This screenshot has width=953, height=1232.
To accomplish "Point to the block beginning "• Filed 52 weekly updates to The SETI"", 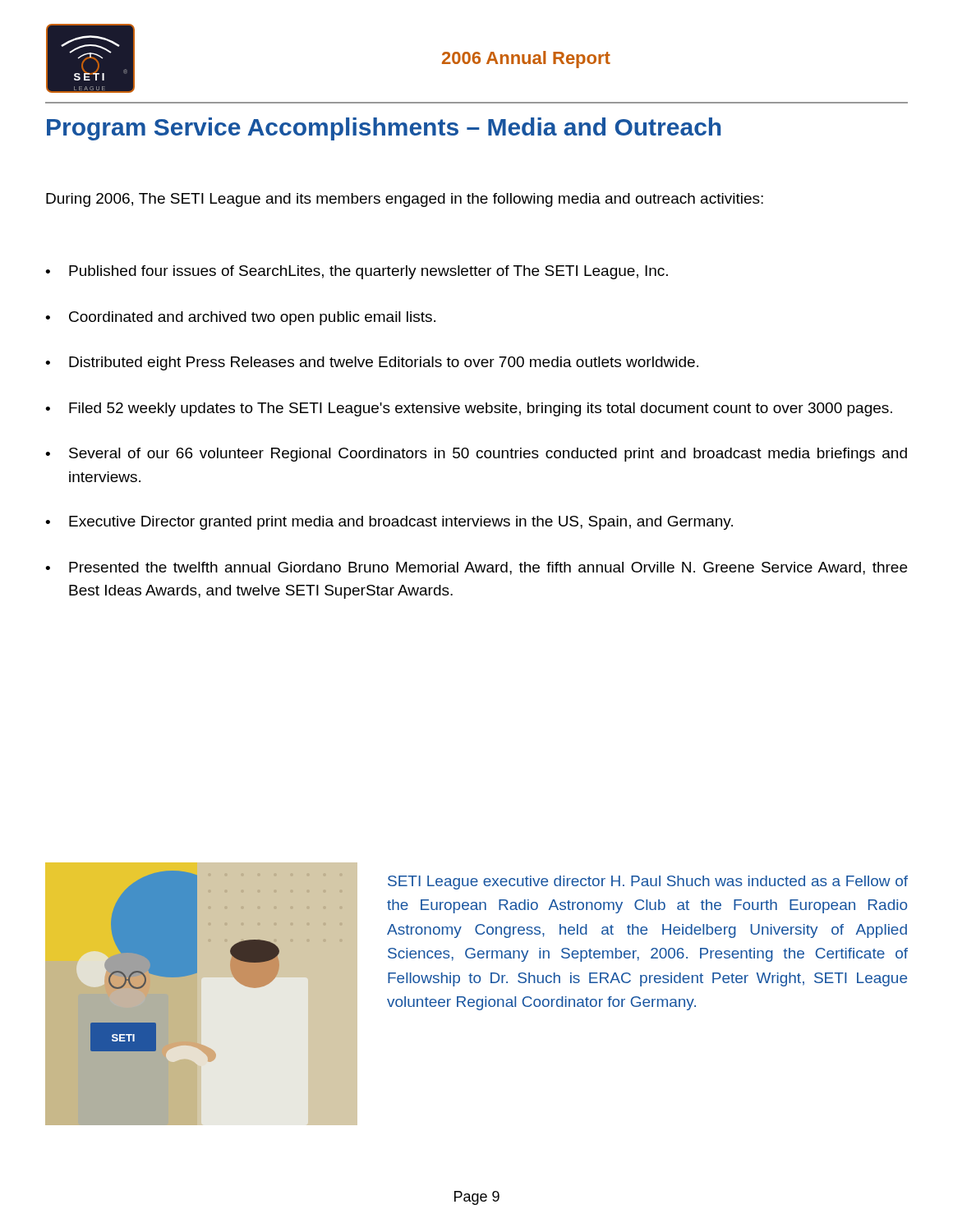I will click(x=476, y=408).
